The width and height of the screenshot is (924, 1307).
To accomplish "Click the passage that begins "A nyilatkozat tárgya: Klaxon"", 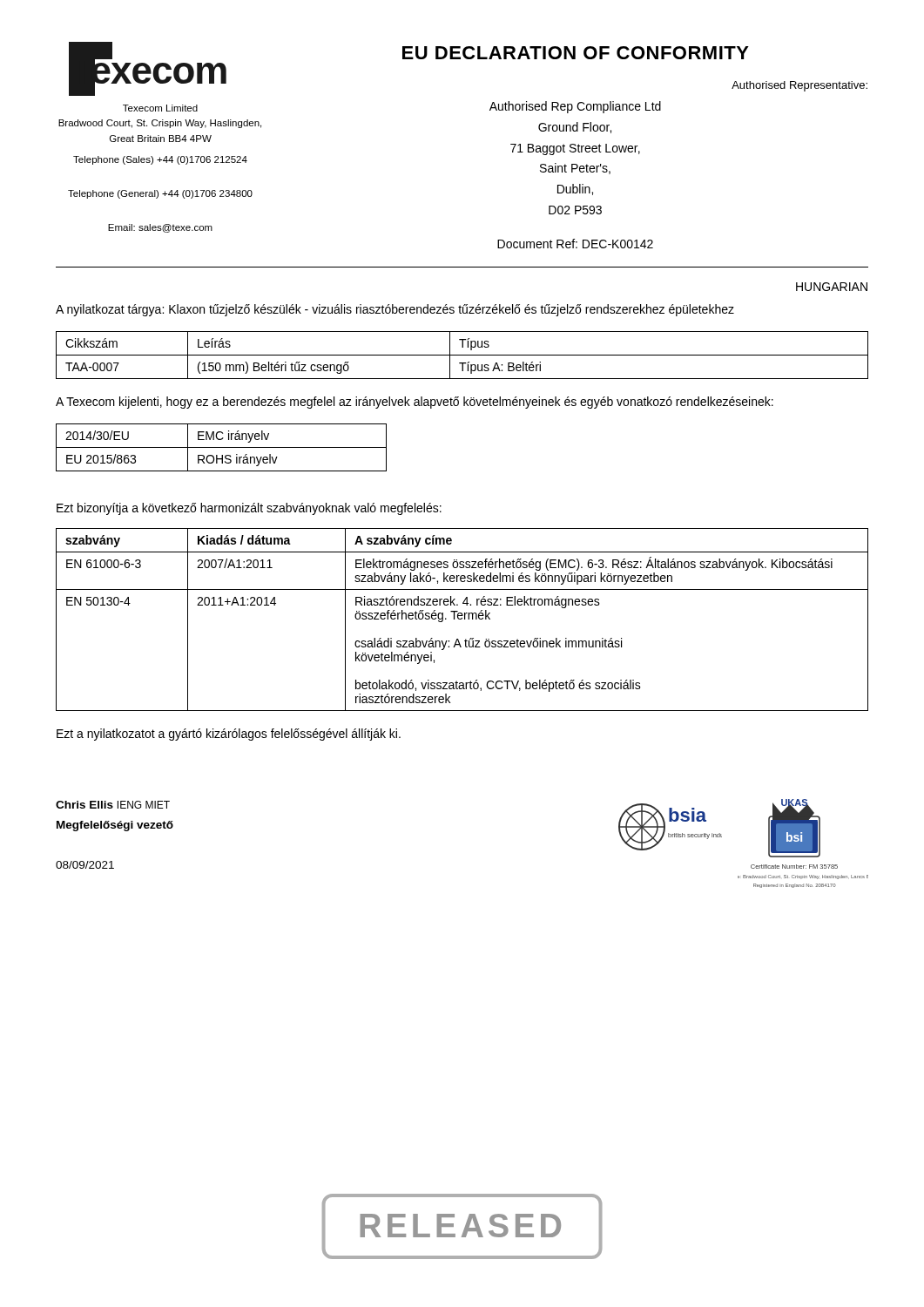I will tap(395, 309).
